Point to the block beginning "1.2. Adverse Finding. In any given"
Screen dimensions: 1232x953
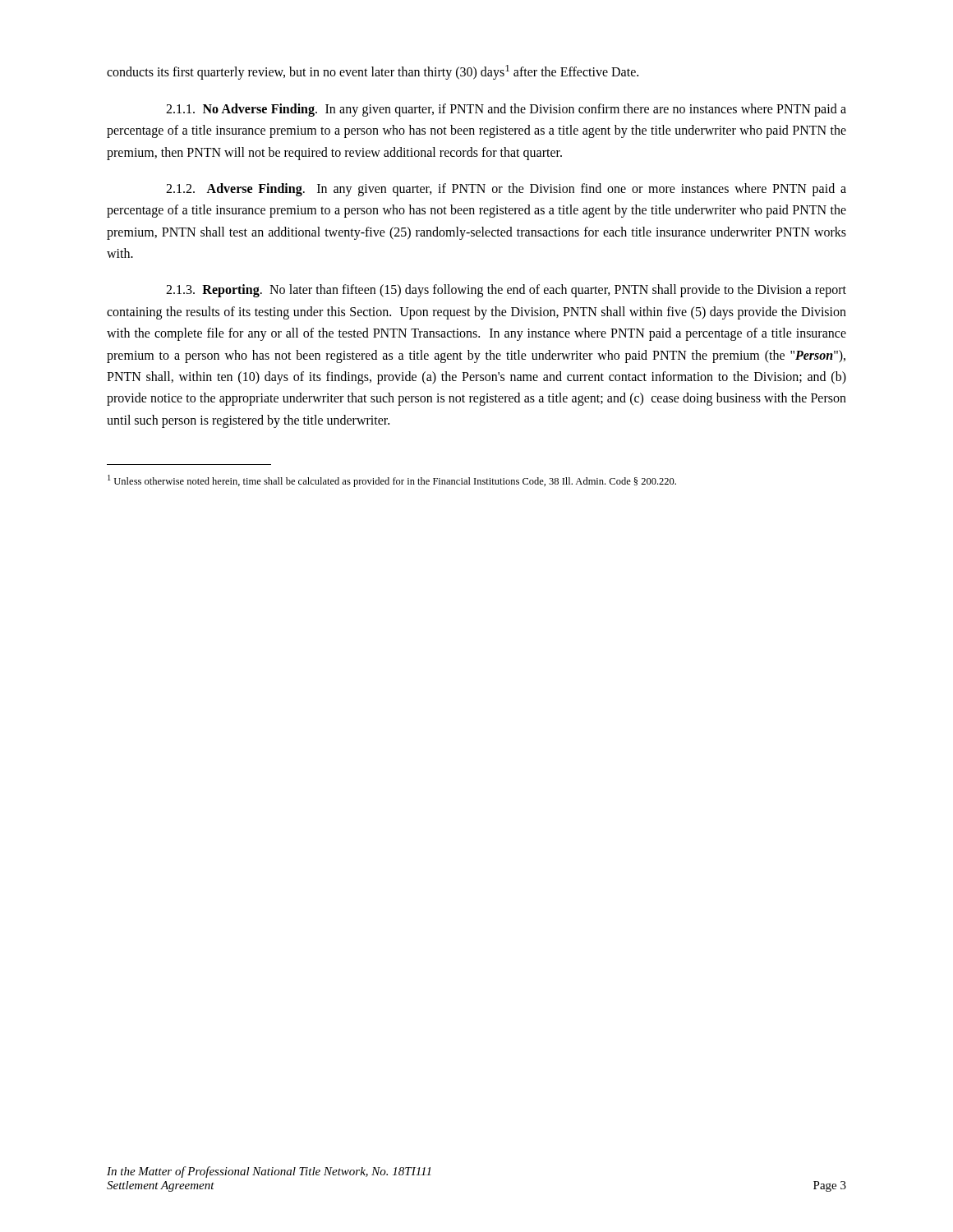point(476,221)
